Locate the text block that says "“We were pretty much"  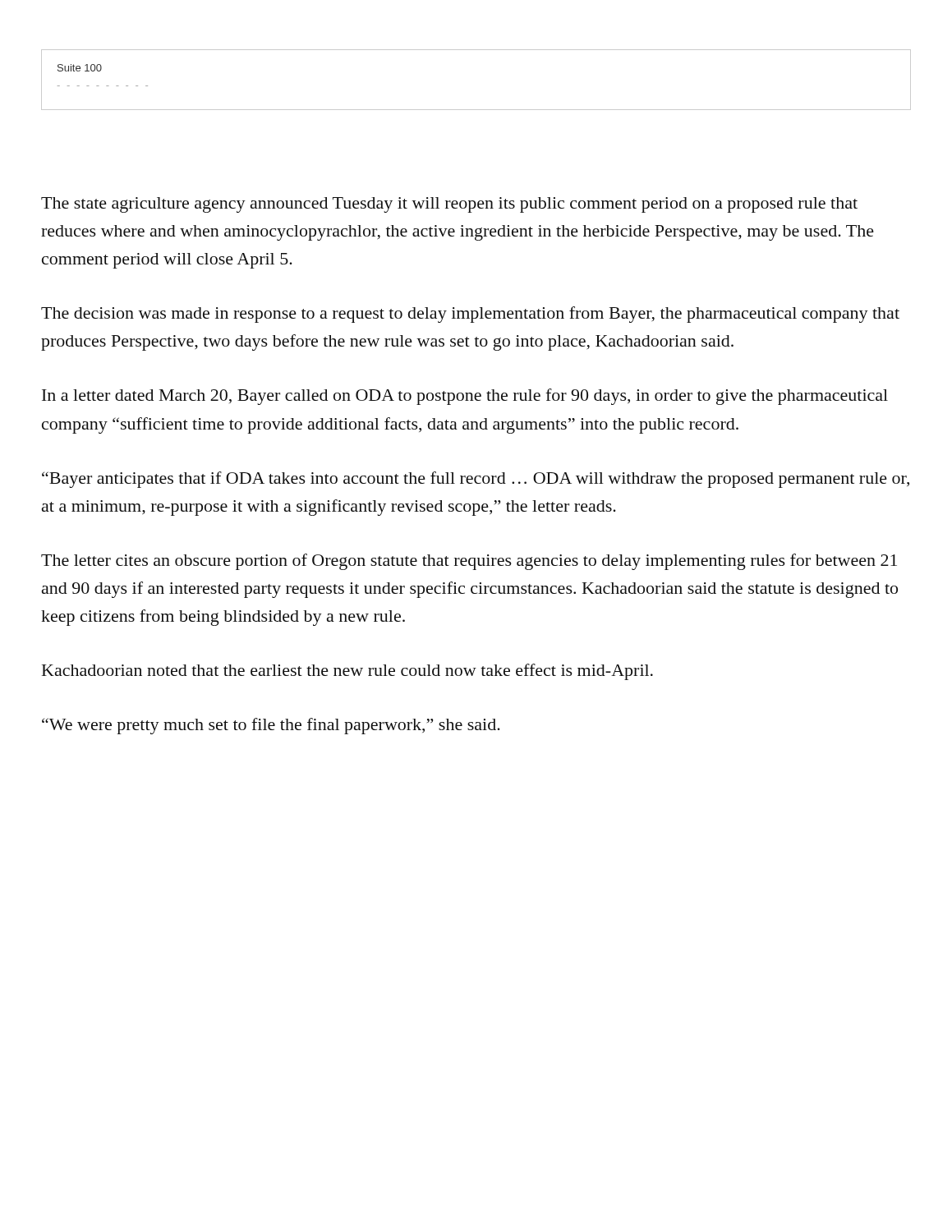point(271,724)
